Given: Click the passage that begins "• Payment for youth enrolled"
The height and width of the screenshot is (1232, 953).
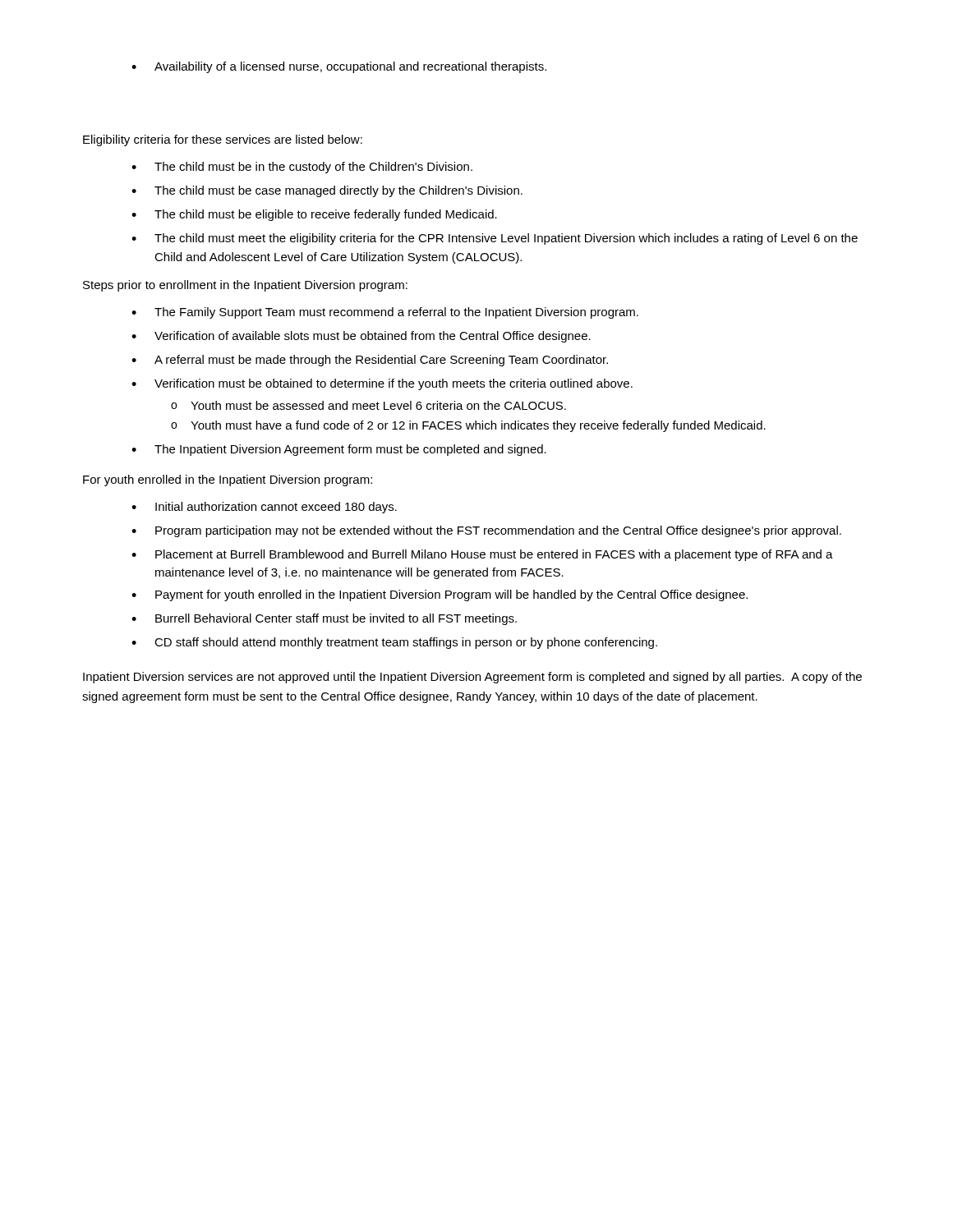Looking at the screenshot, I should [x=501, y=596].
